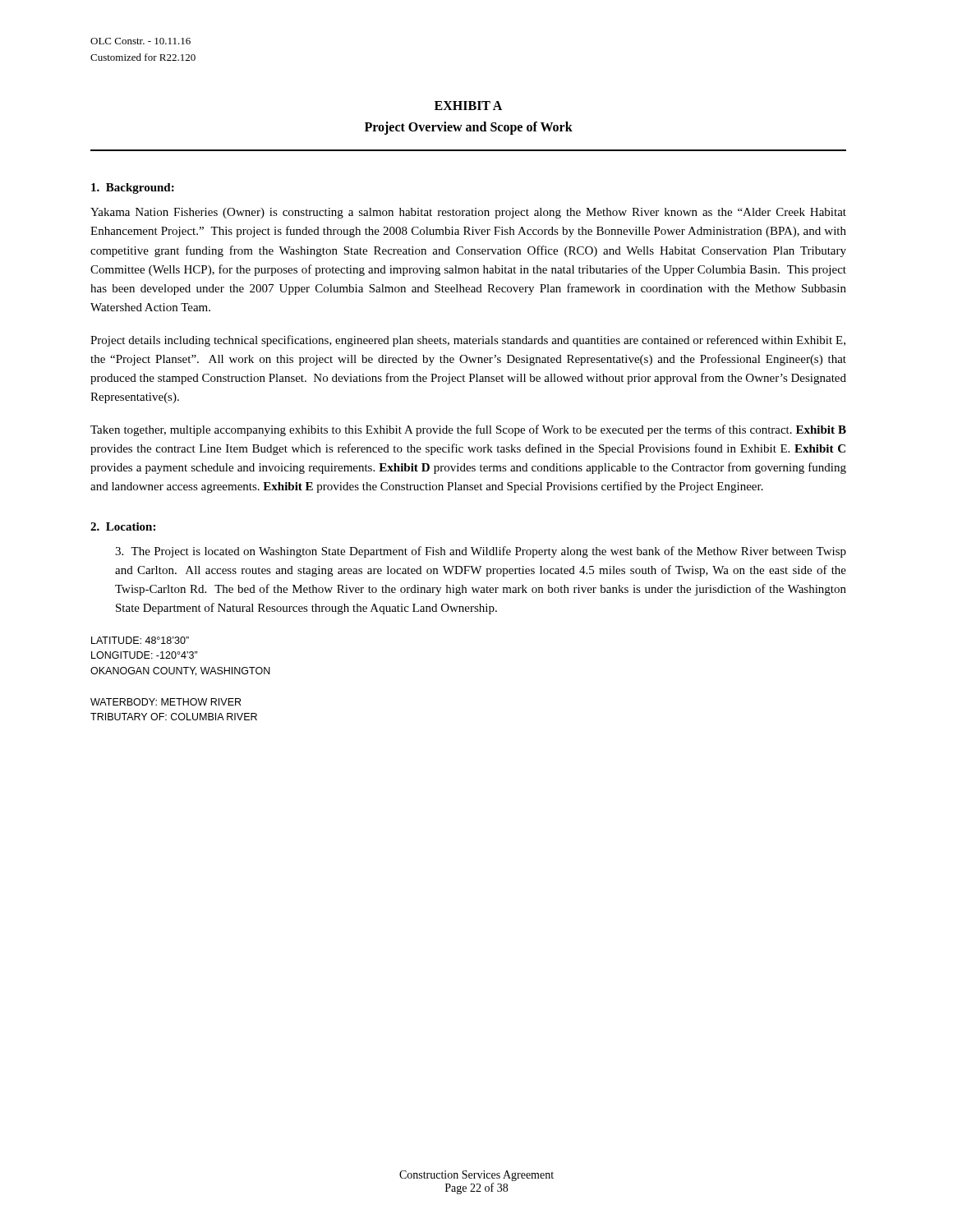The width and height of the screenshot is (953, 1232).
Task: Navigate to the passage starting "Taken together, multiple"
Action: point(468,458)
